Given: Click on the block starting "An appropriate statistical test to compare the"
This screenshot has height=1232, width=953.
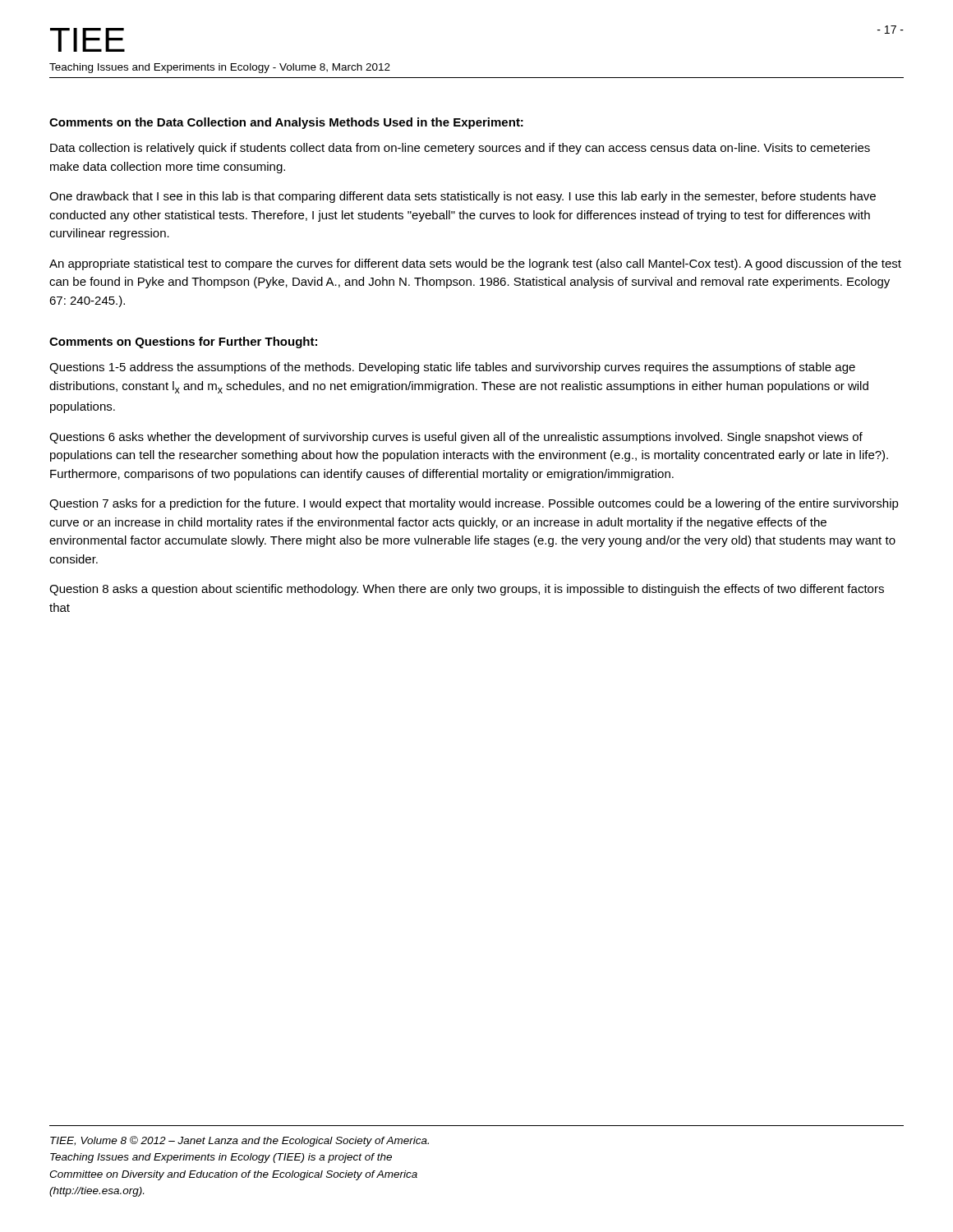Looking at the screenshot, I should click(x=475, y=281).
